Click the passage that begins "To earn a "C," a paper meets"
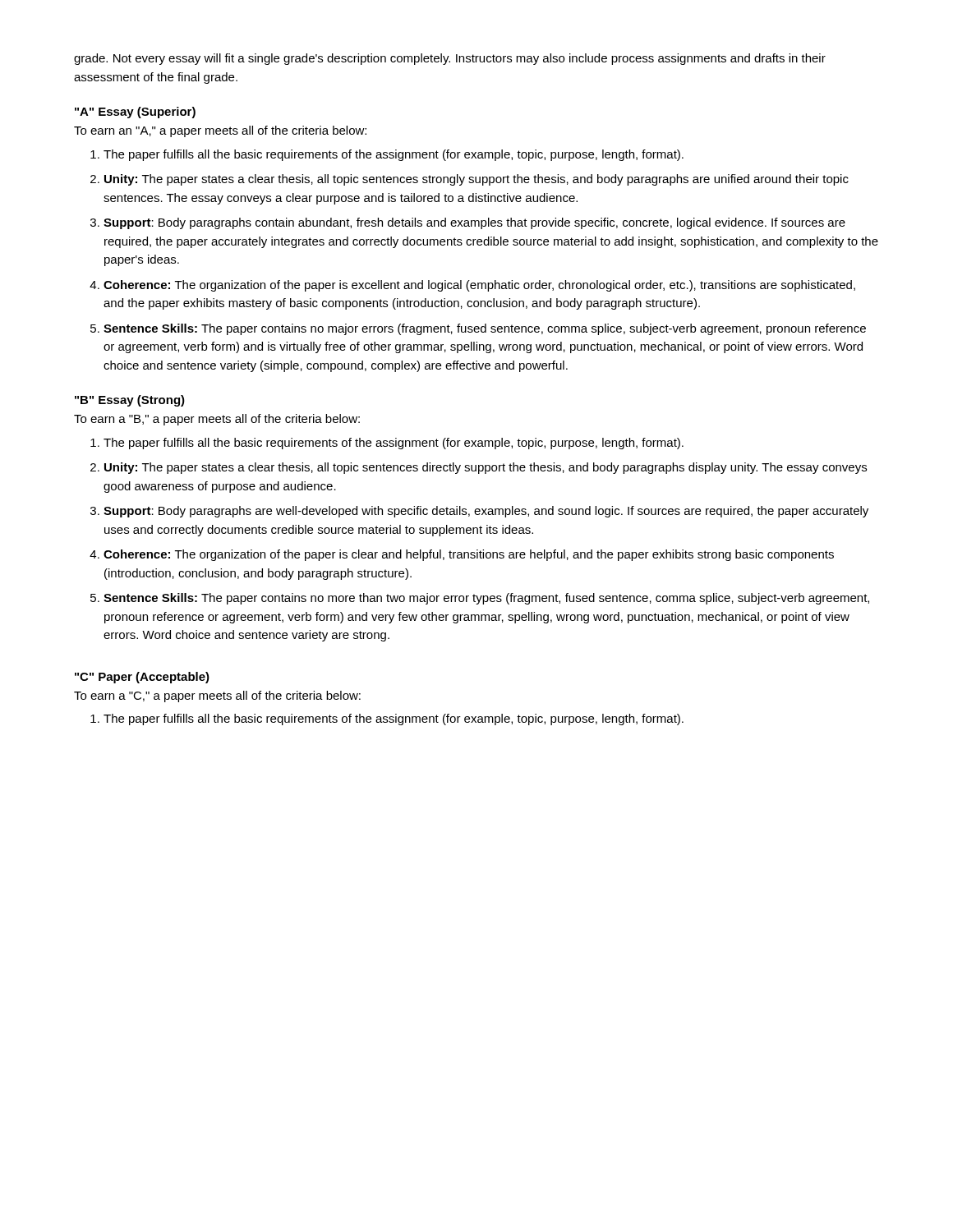Image resolution: width=953 pixels, height=1232 pixels. 218,695
